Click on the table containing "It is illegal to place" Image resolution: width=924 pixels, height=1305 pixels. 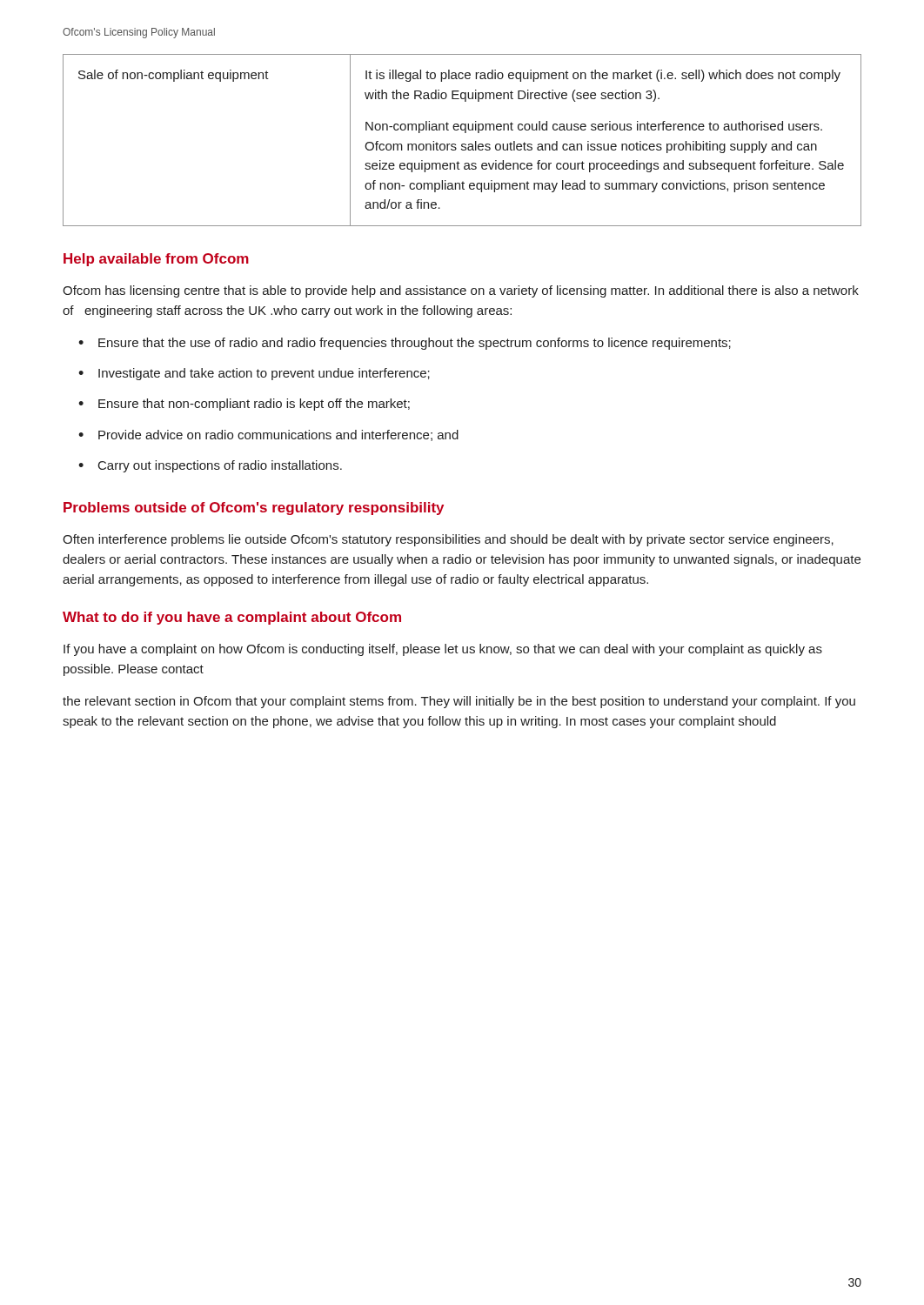[462, 140]
